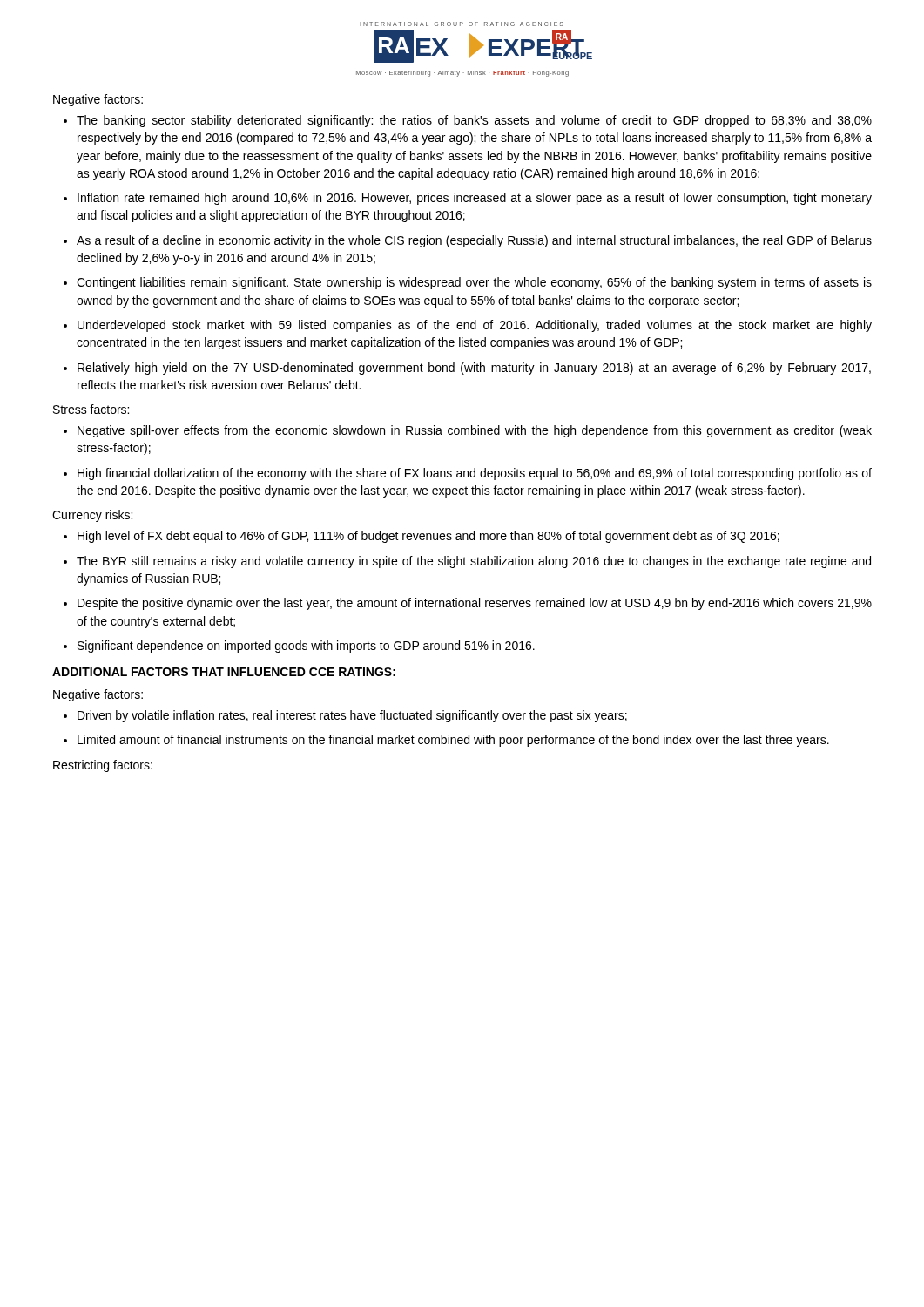Click on the list item that says "Limited amount of financial instruments on the financial"
Viewport: 924px width, 1307px height.
(453, 740)
